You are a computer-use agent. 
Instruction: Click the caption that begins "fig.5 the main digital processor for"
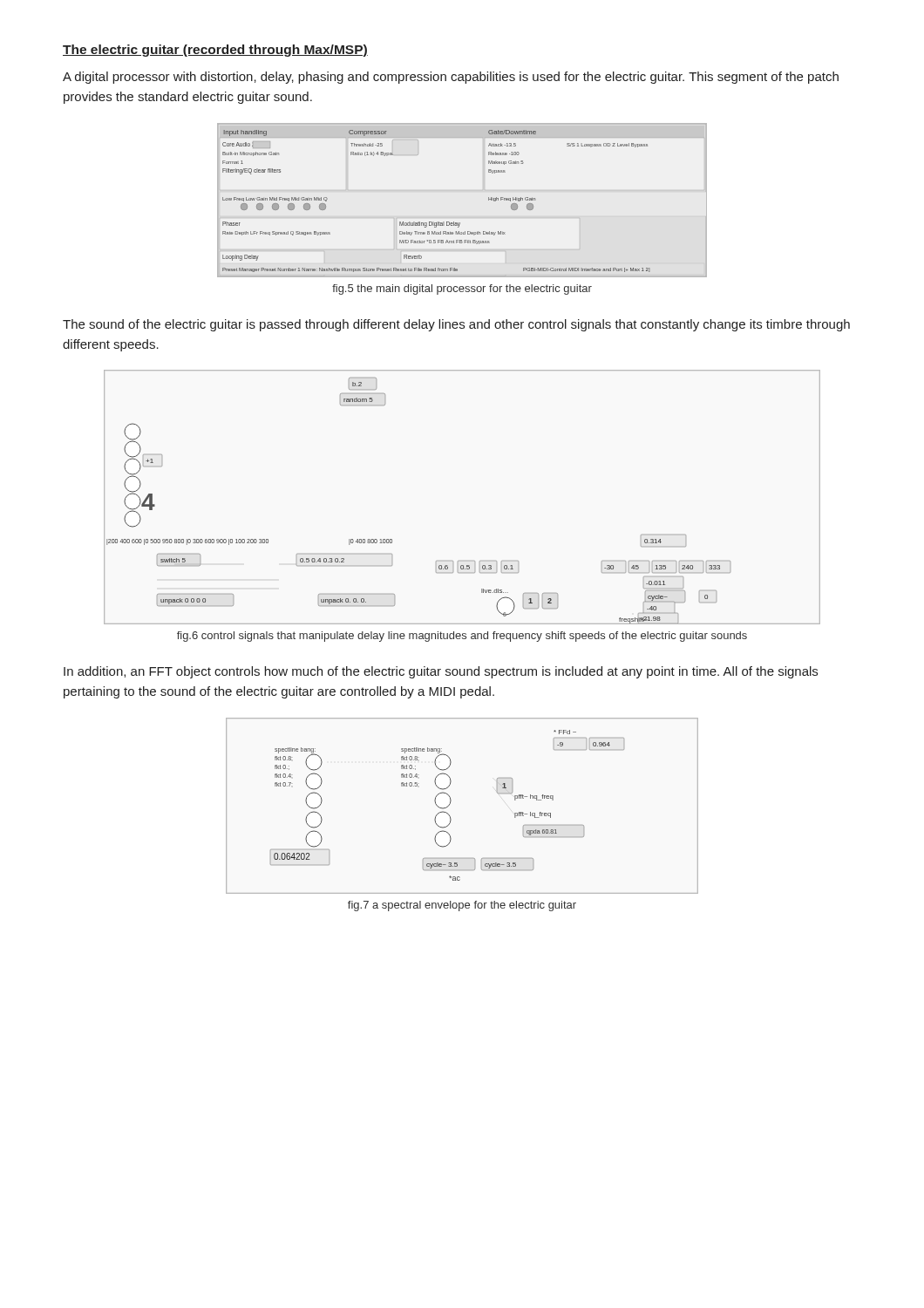[x=462, y=288]
